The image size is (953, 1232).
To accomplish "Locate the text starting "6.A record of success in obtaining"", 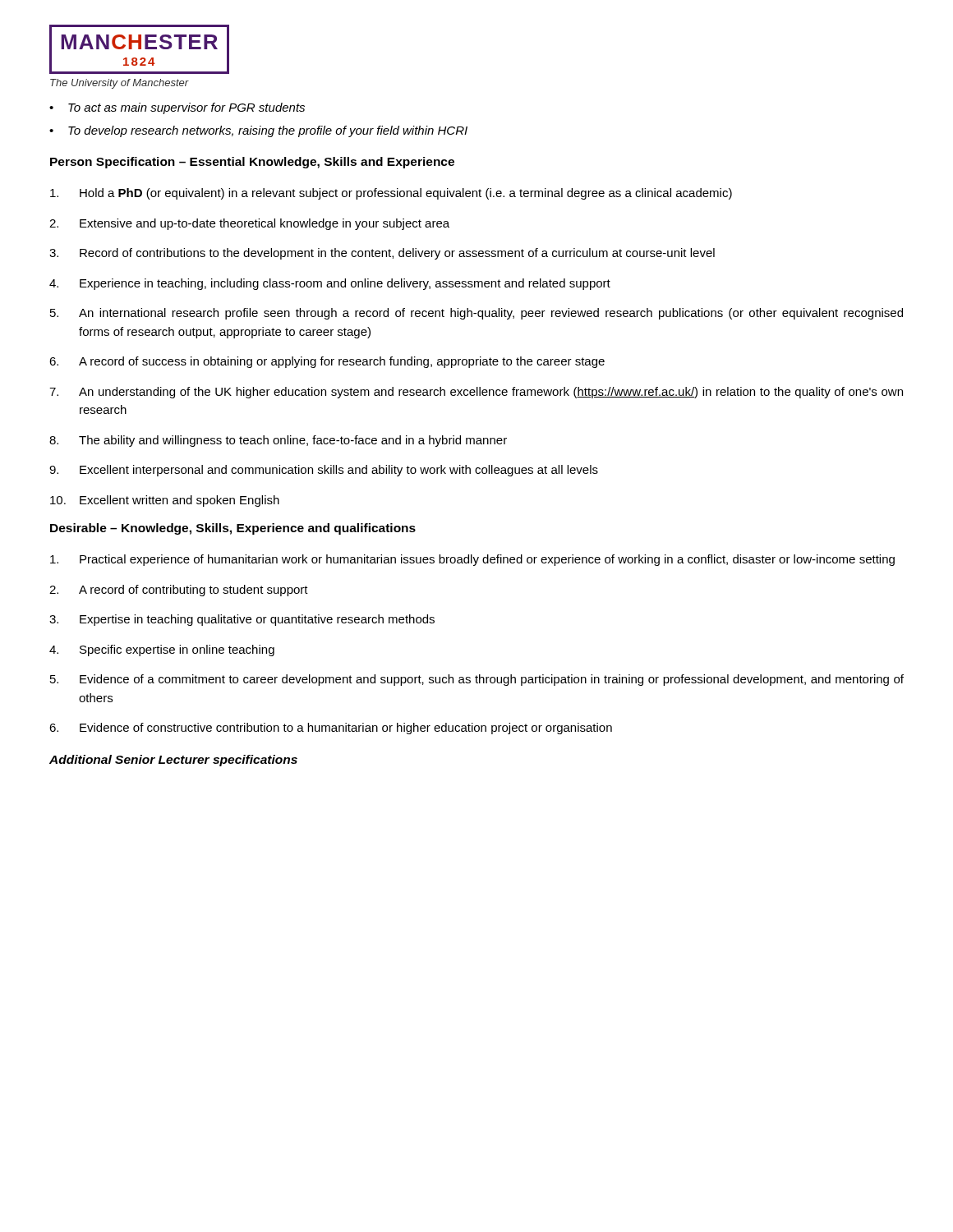I will point(327,362).
